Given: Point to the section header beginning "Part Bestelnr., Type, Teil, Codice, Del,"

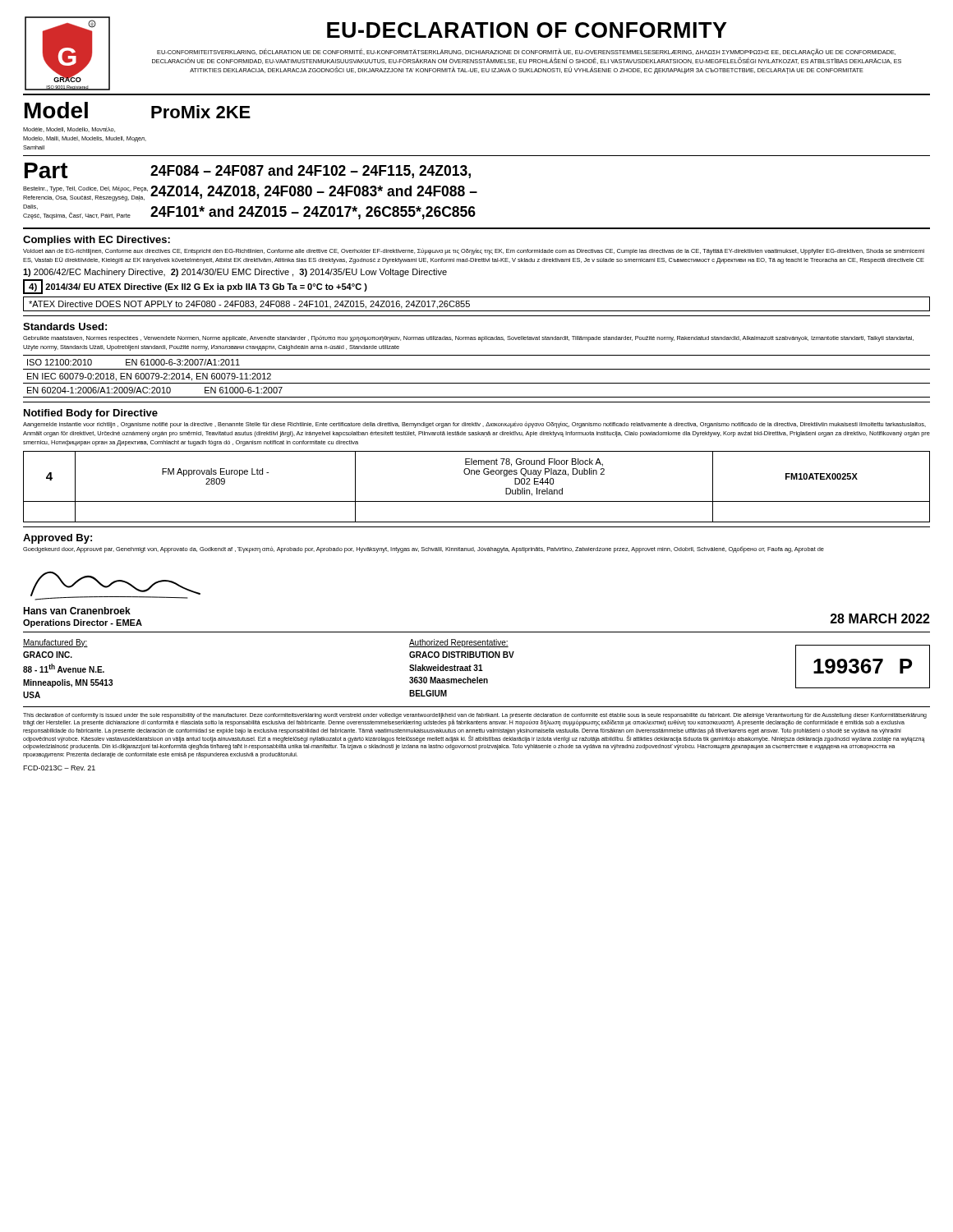Looking at the screenshot, I should tap(87, 190).
